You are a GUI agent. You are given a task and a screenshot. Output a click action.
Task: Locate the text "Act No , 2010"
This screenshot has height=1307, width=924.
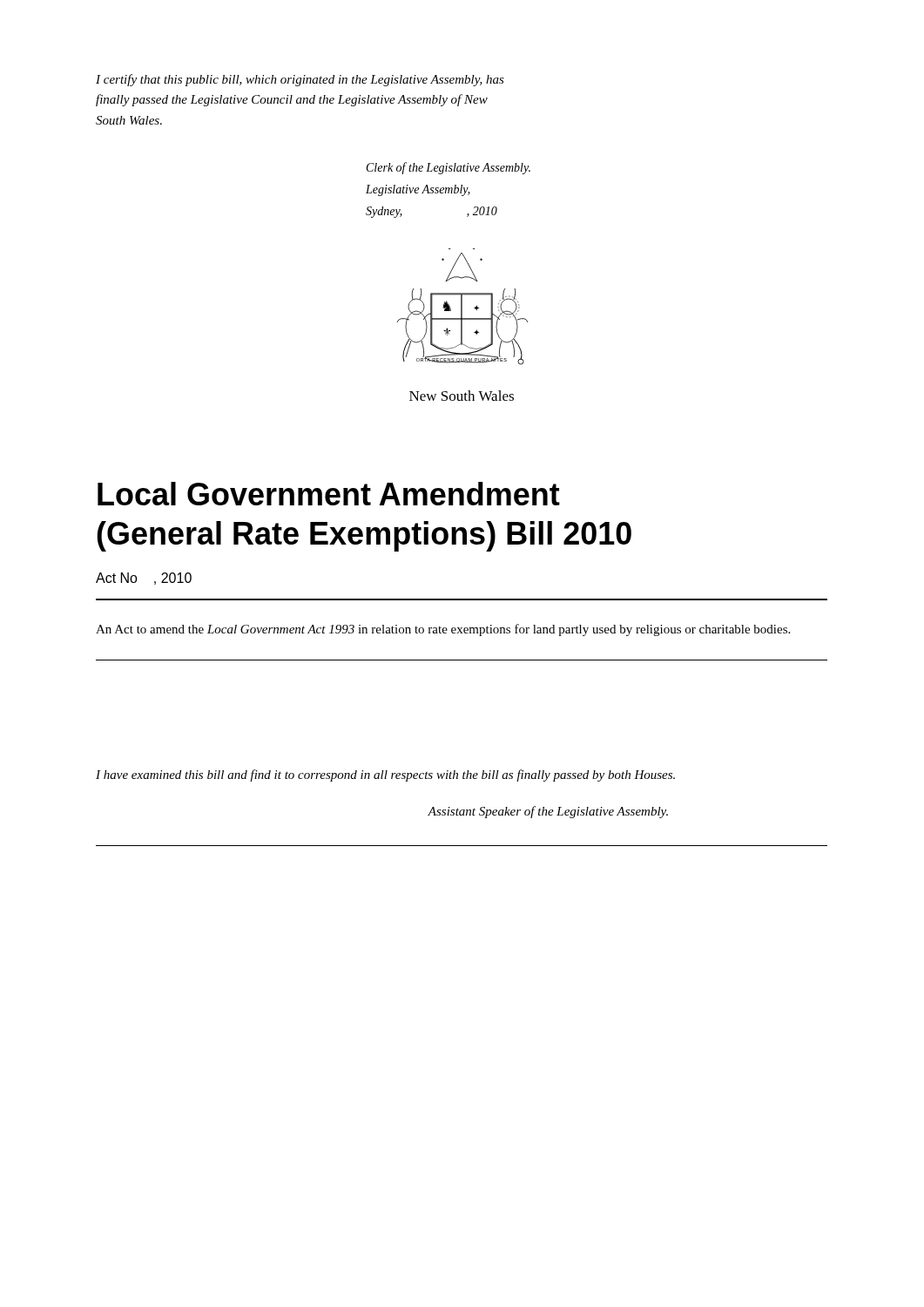tap(144, 578)
